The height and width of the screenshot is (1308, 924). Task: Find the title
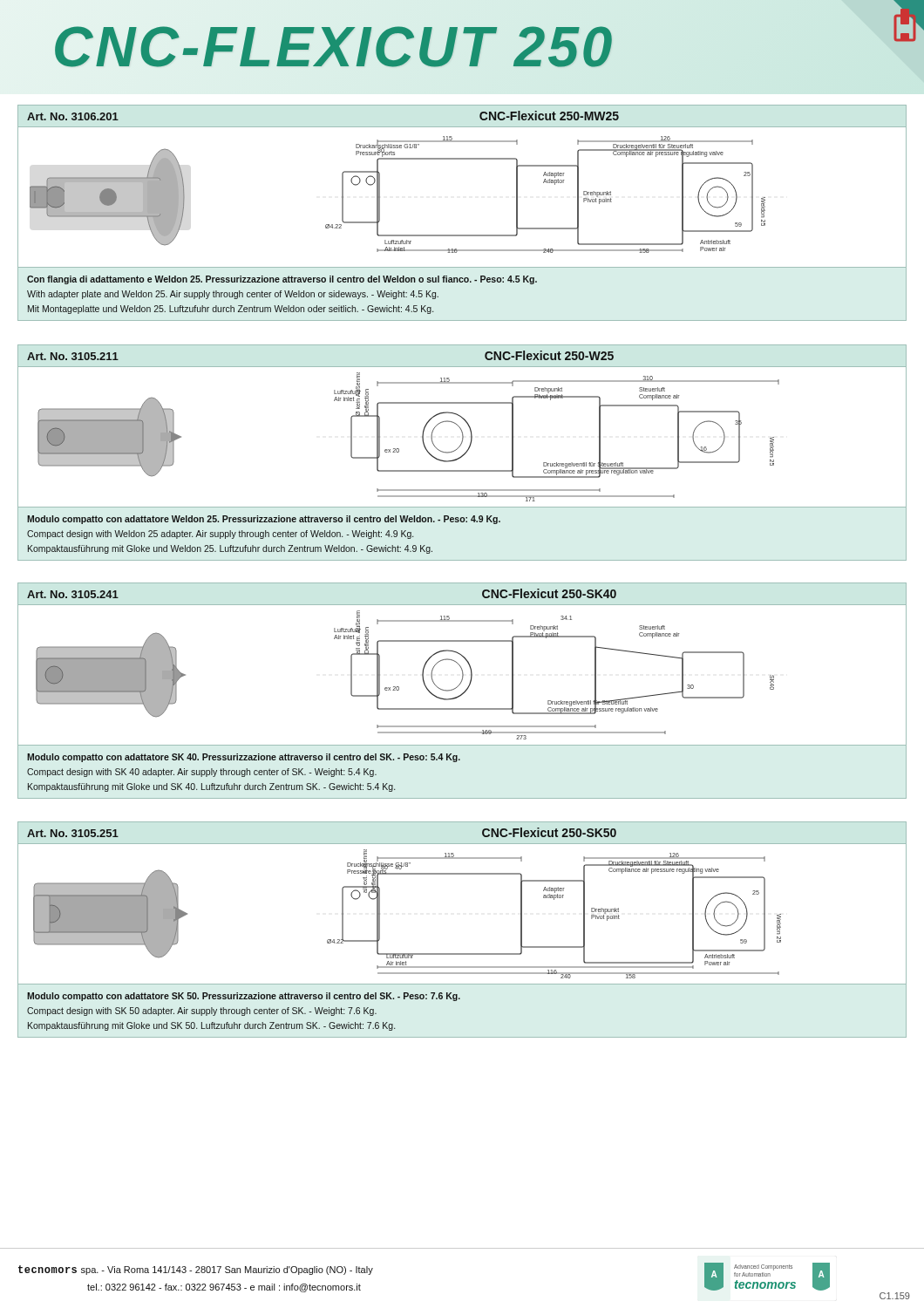click(307, 47)
